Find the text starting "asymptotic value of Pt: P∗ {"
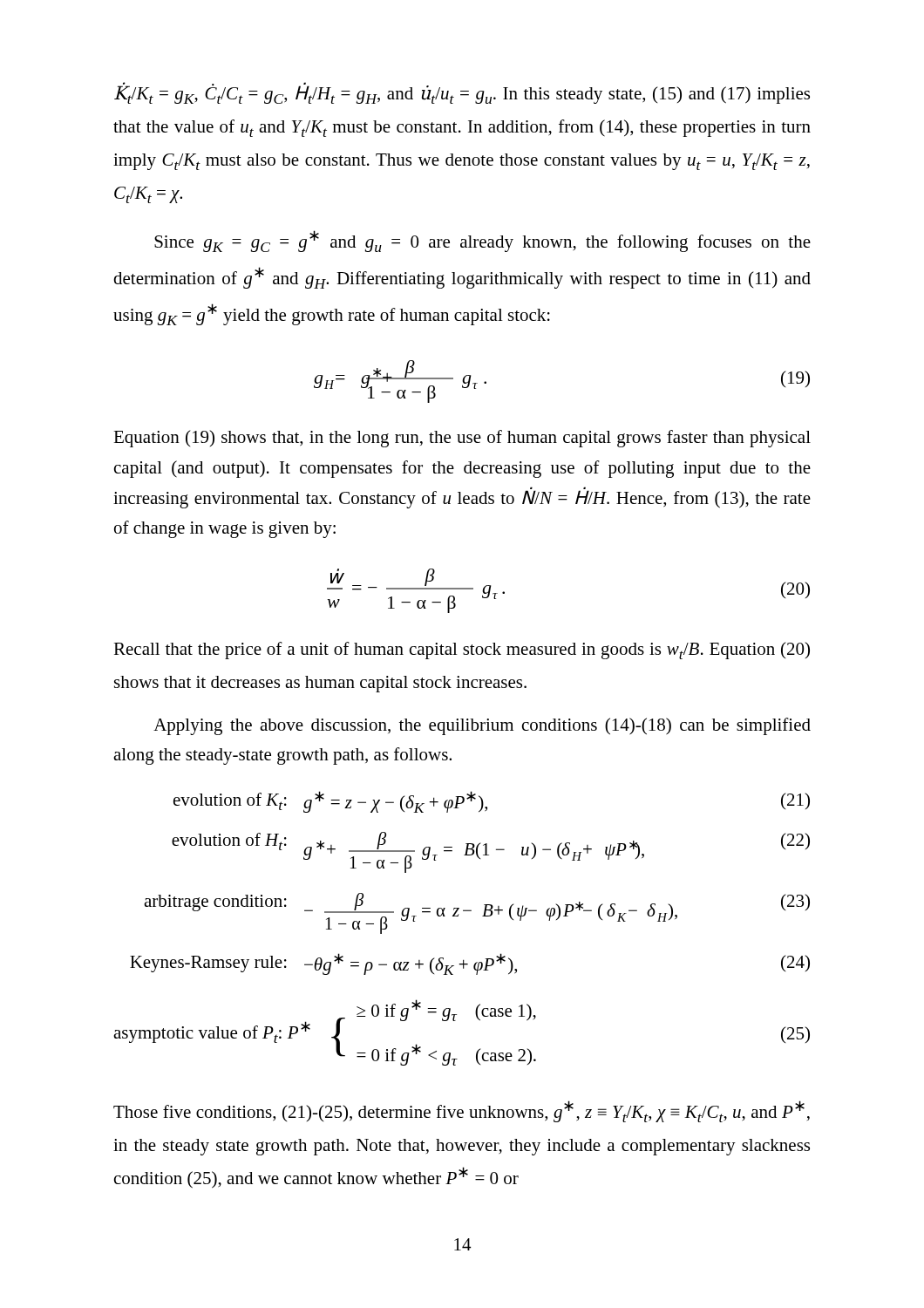 click(462, 1033)
